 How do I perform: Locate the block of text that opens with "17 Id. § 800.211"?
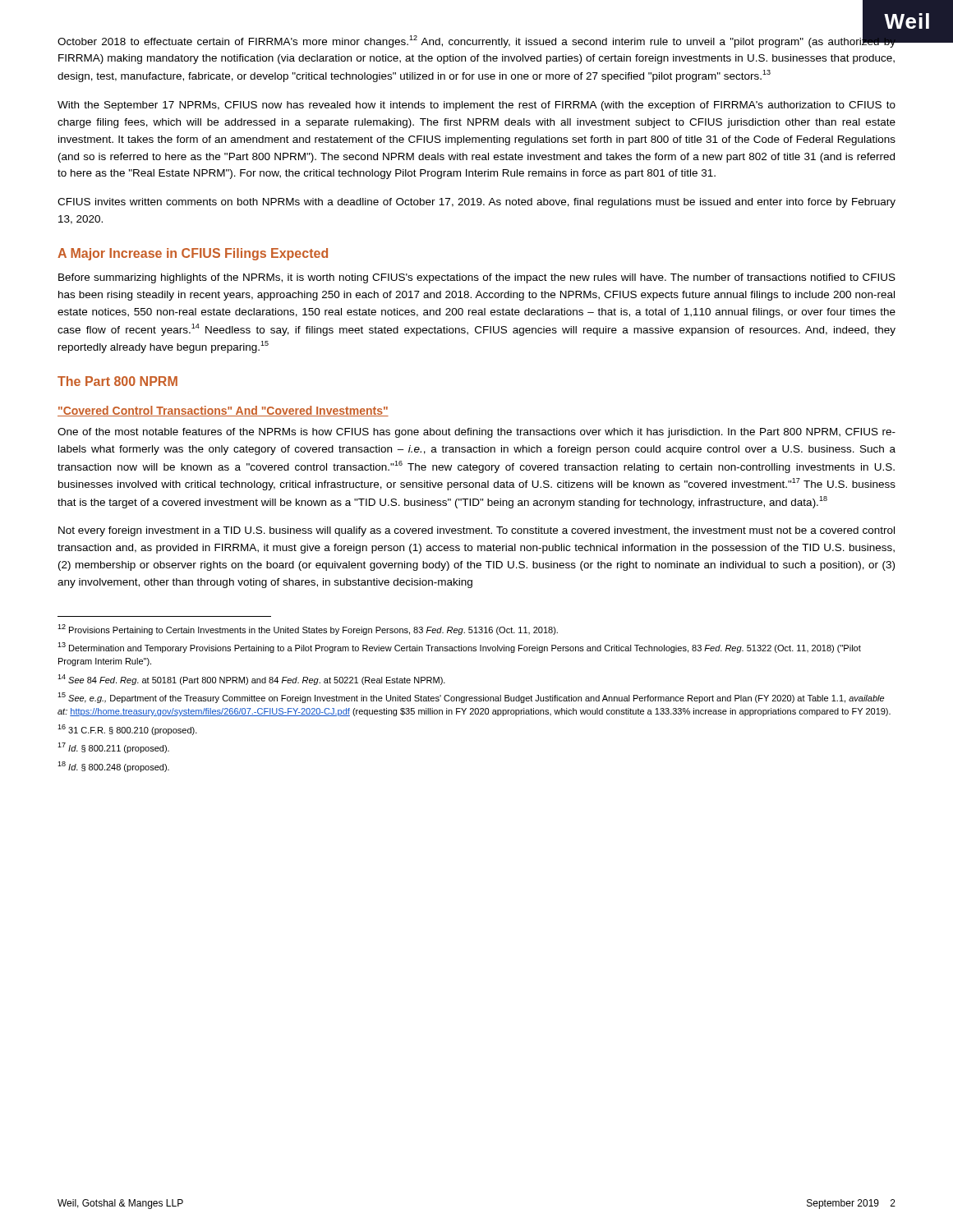[114, 747]
